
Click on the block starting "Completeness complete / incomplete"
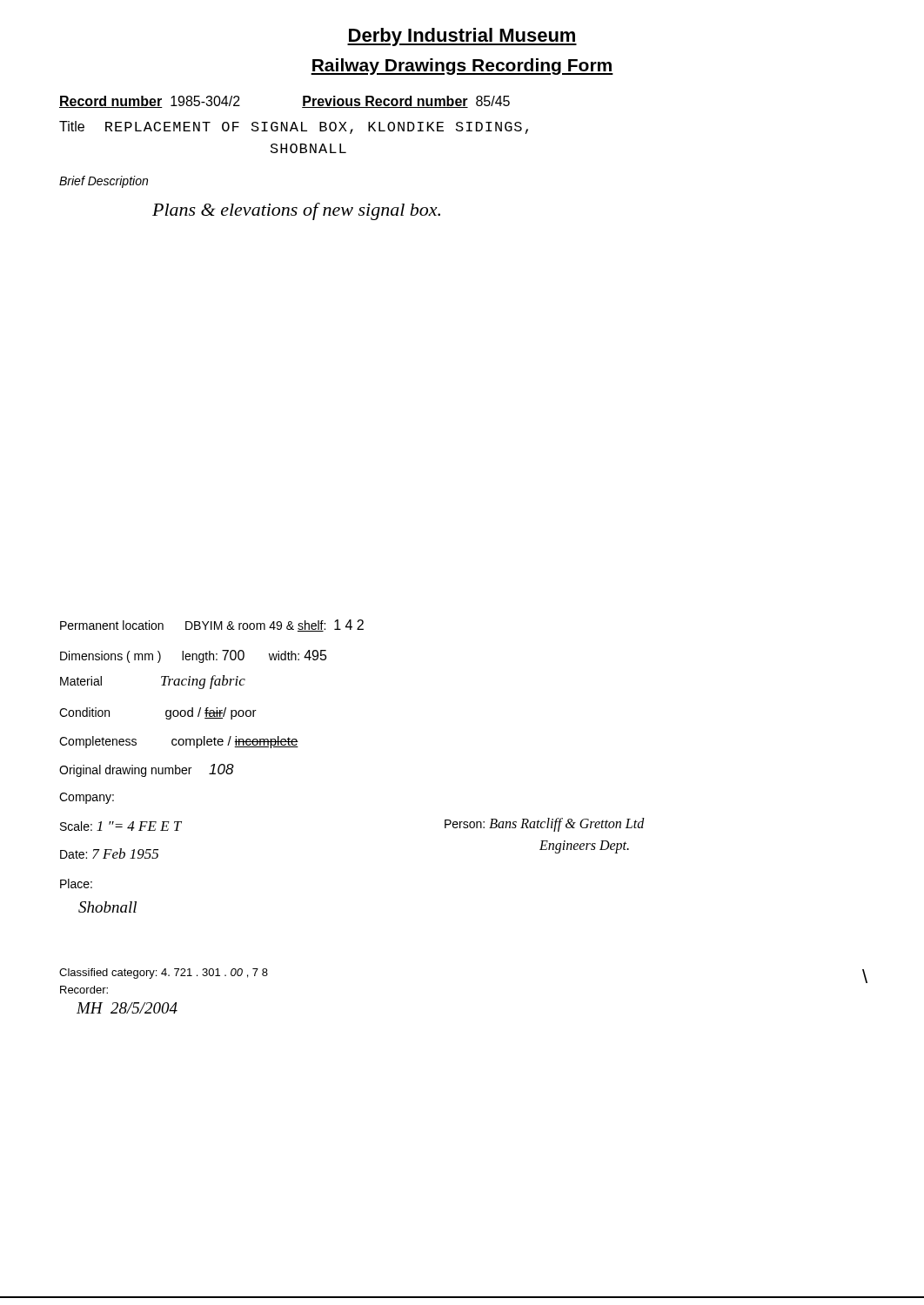pyautogui.click(x=178, y=741)
